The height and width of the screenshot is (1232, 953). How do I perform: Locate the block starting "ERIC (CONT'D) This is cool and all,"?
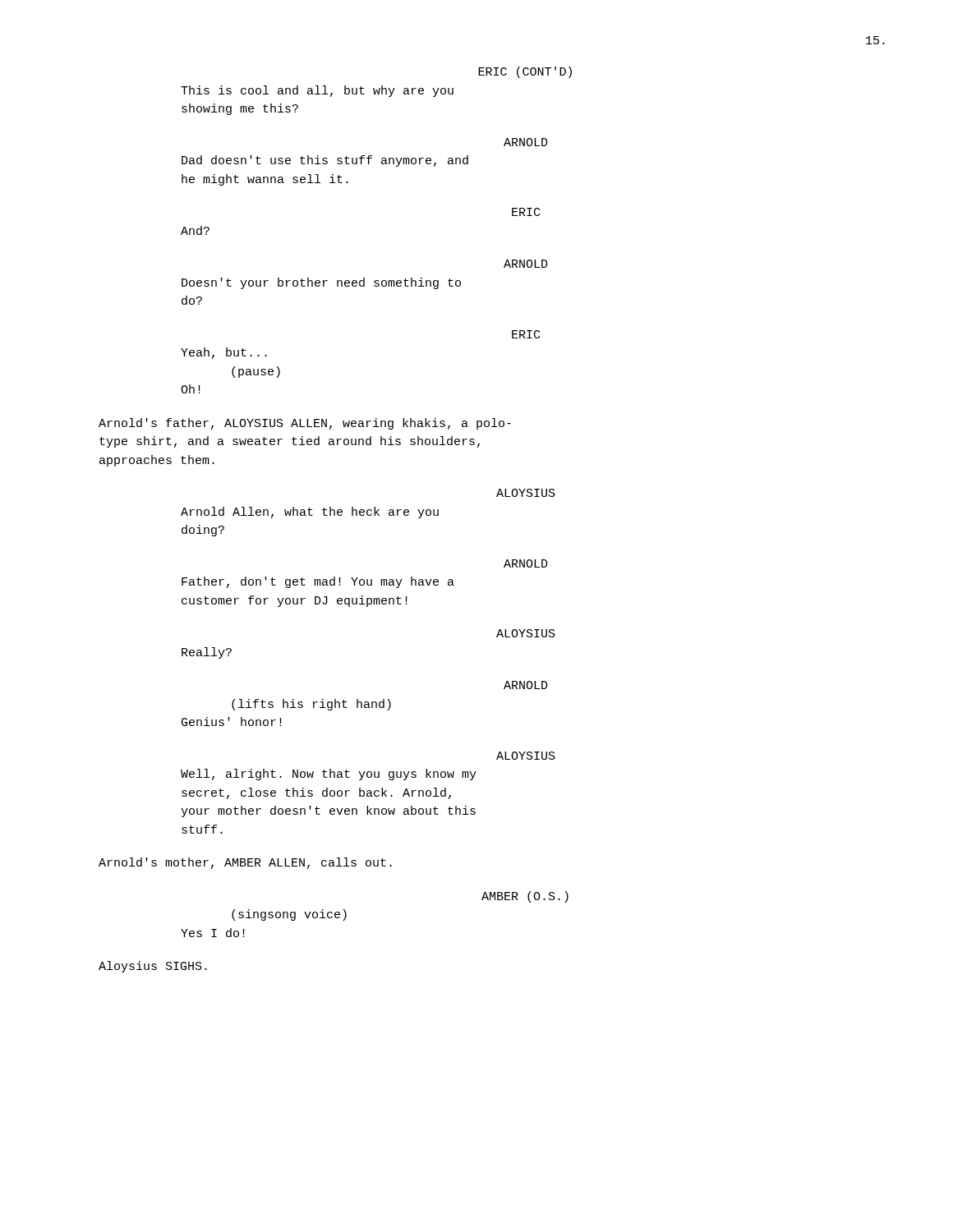pos(525,72)
